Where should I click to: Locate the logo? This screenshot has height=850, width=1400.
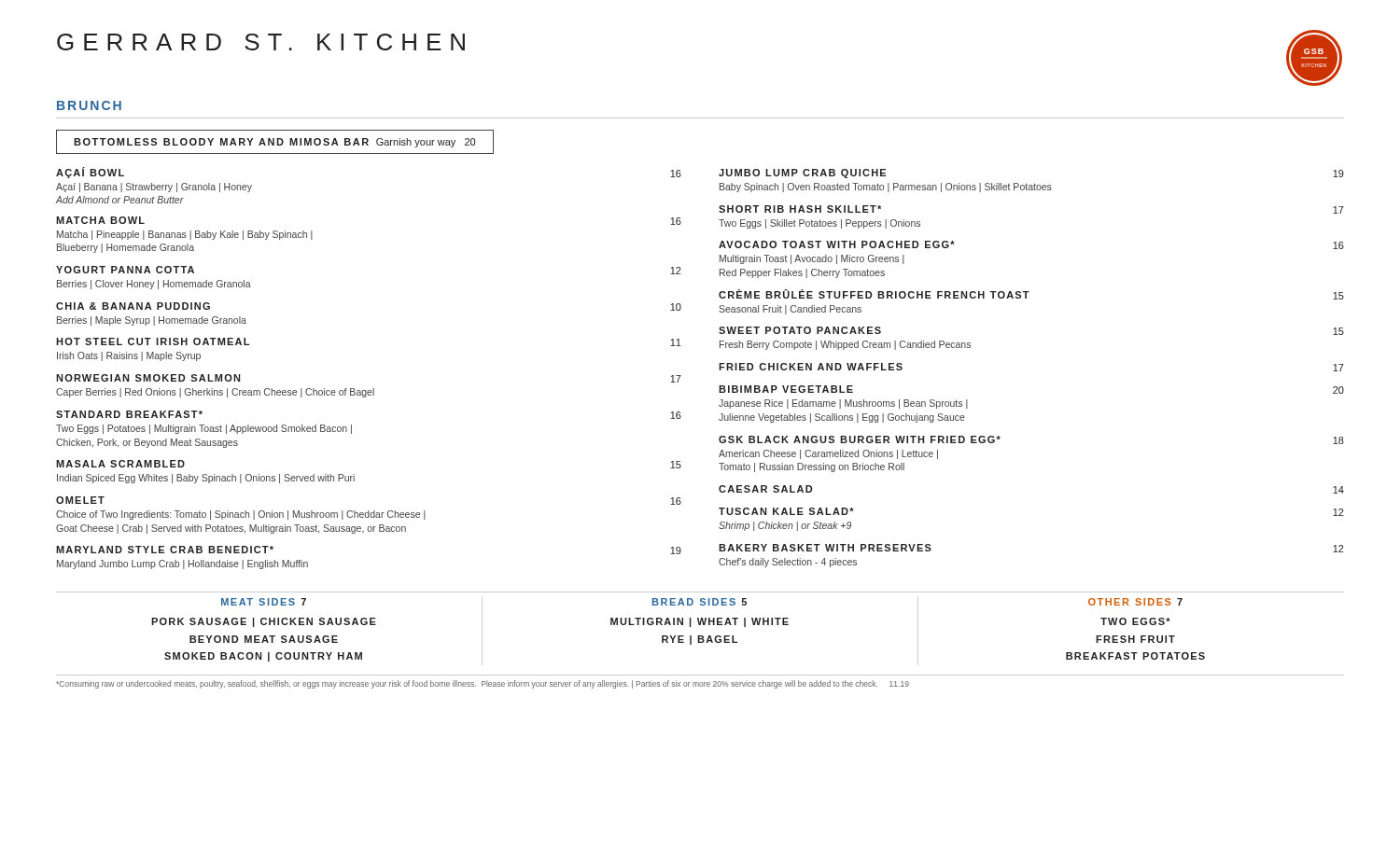tap(1314, 59)
